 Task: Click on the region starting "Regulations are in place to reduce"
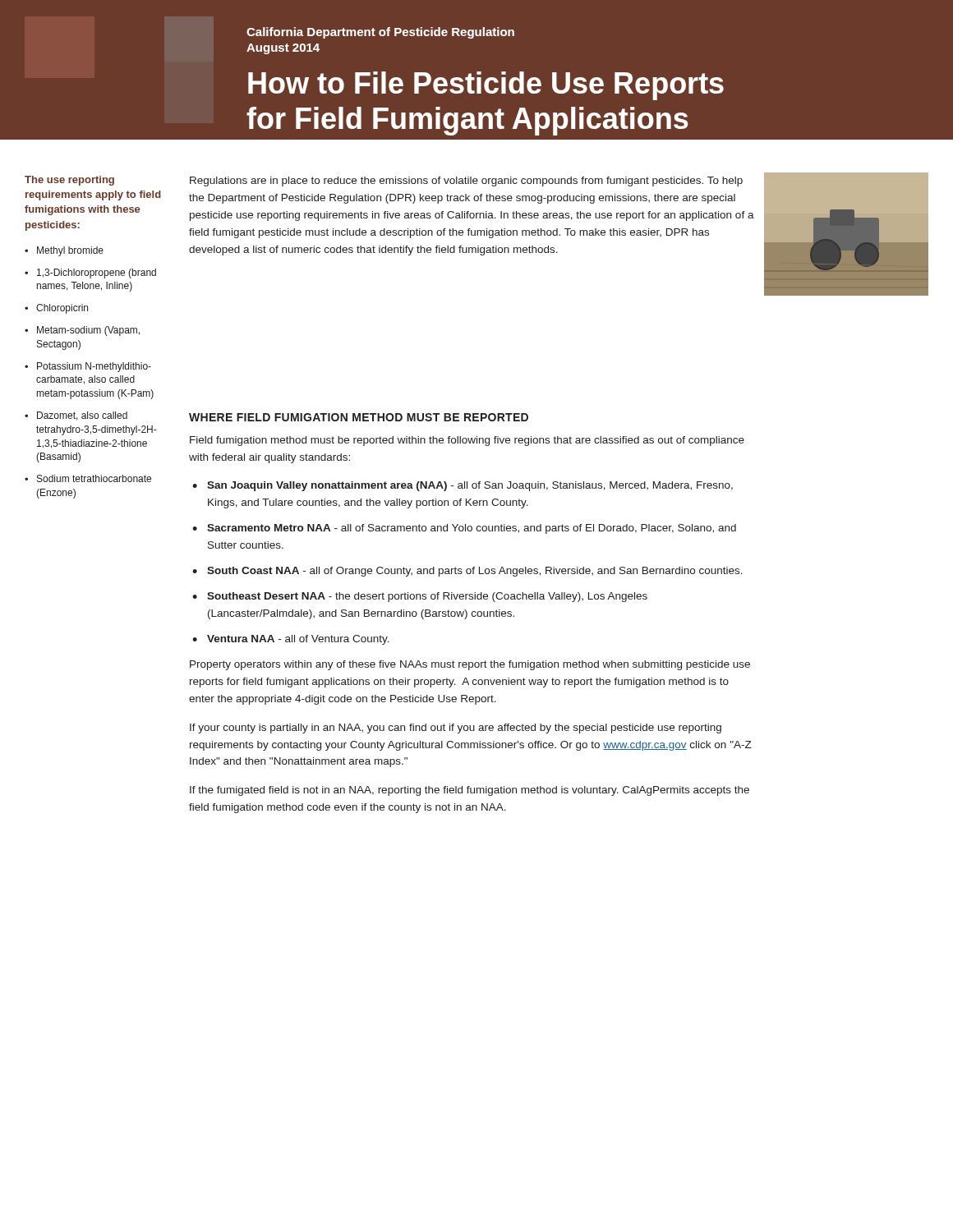(x=471, y=215)
